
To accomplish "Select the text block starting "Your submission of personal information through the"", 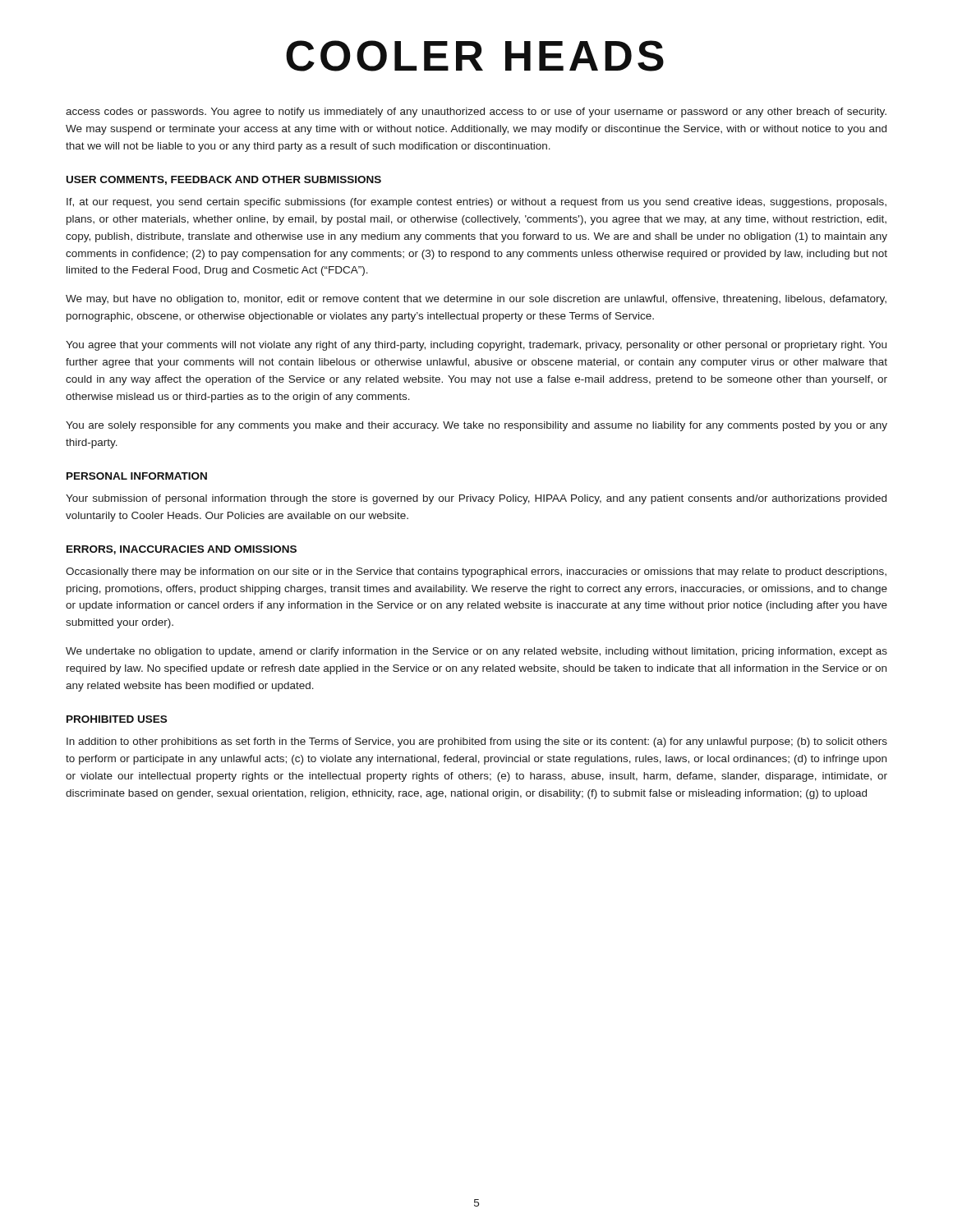I will pos(476,507).
